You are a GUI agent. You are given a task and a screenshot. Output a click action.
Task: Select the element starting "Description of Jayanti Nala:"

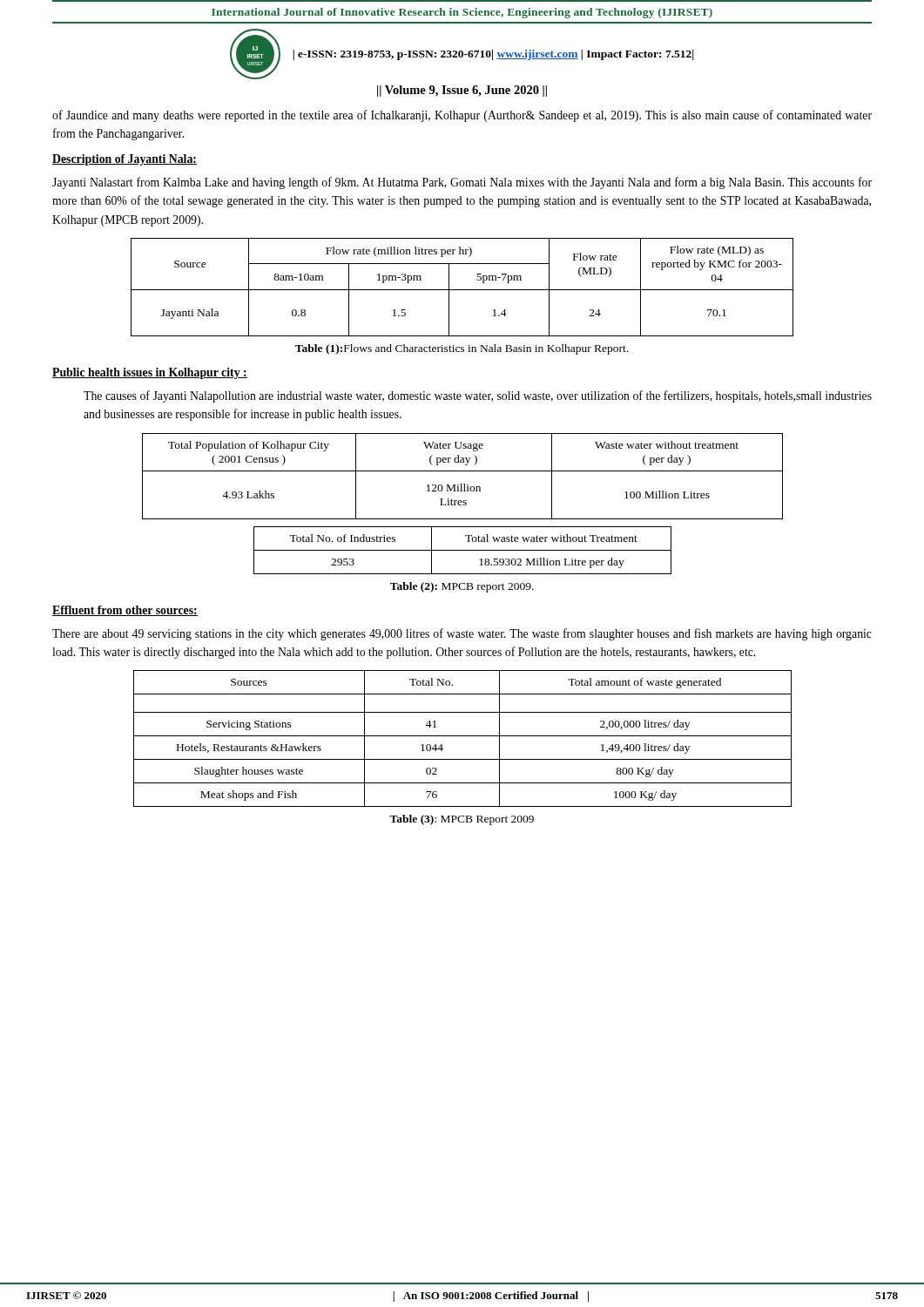click(x=125, y=159)
